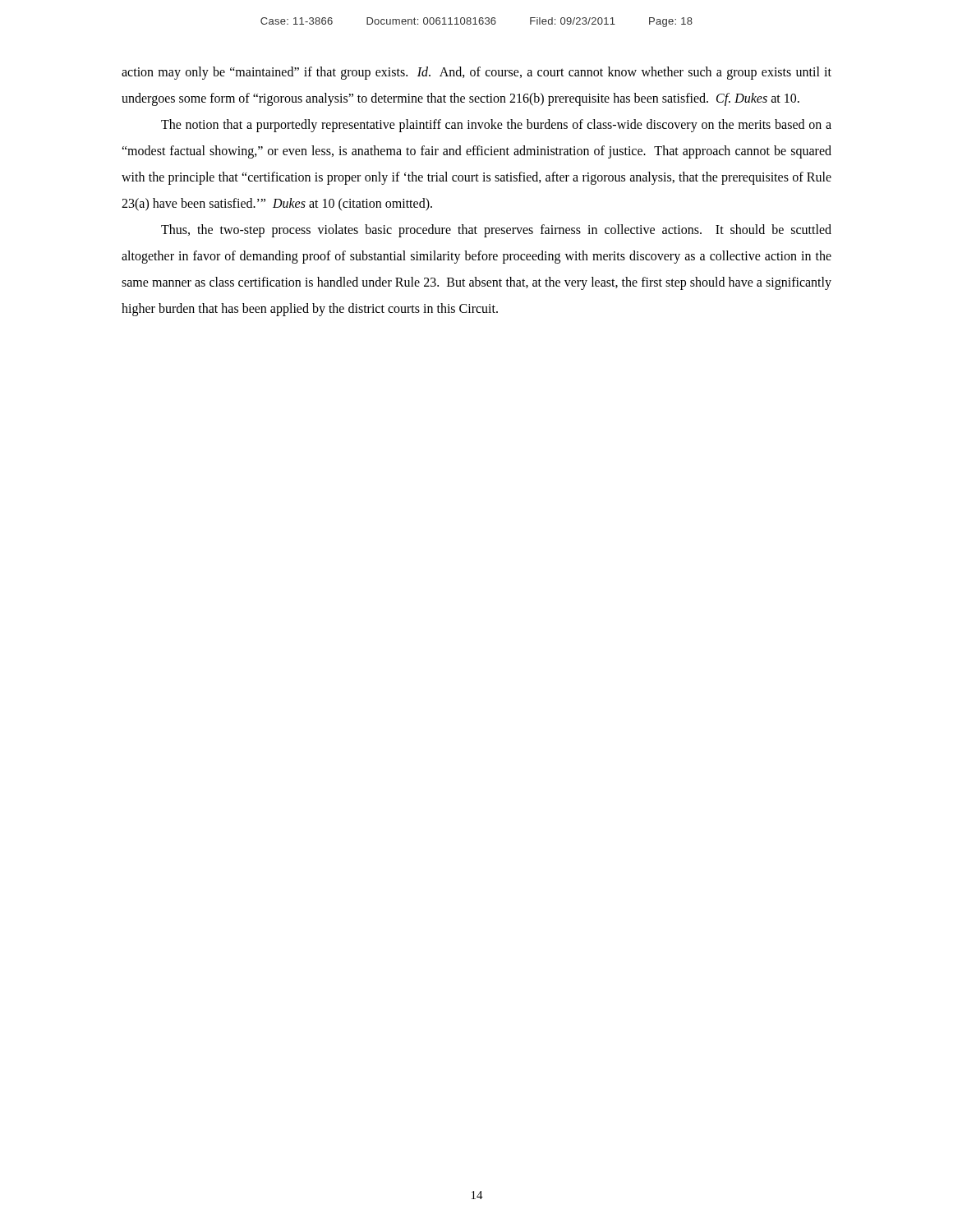
Task: Select the text starting "The notion that a purportedly representative plaintiff can"
Action: (x=476, y=164)
